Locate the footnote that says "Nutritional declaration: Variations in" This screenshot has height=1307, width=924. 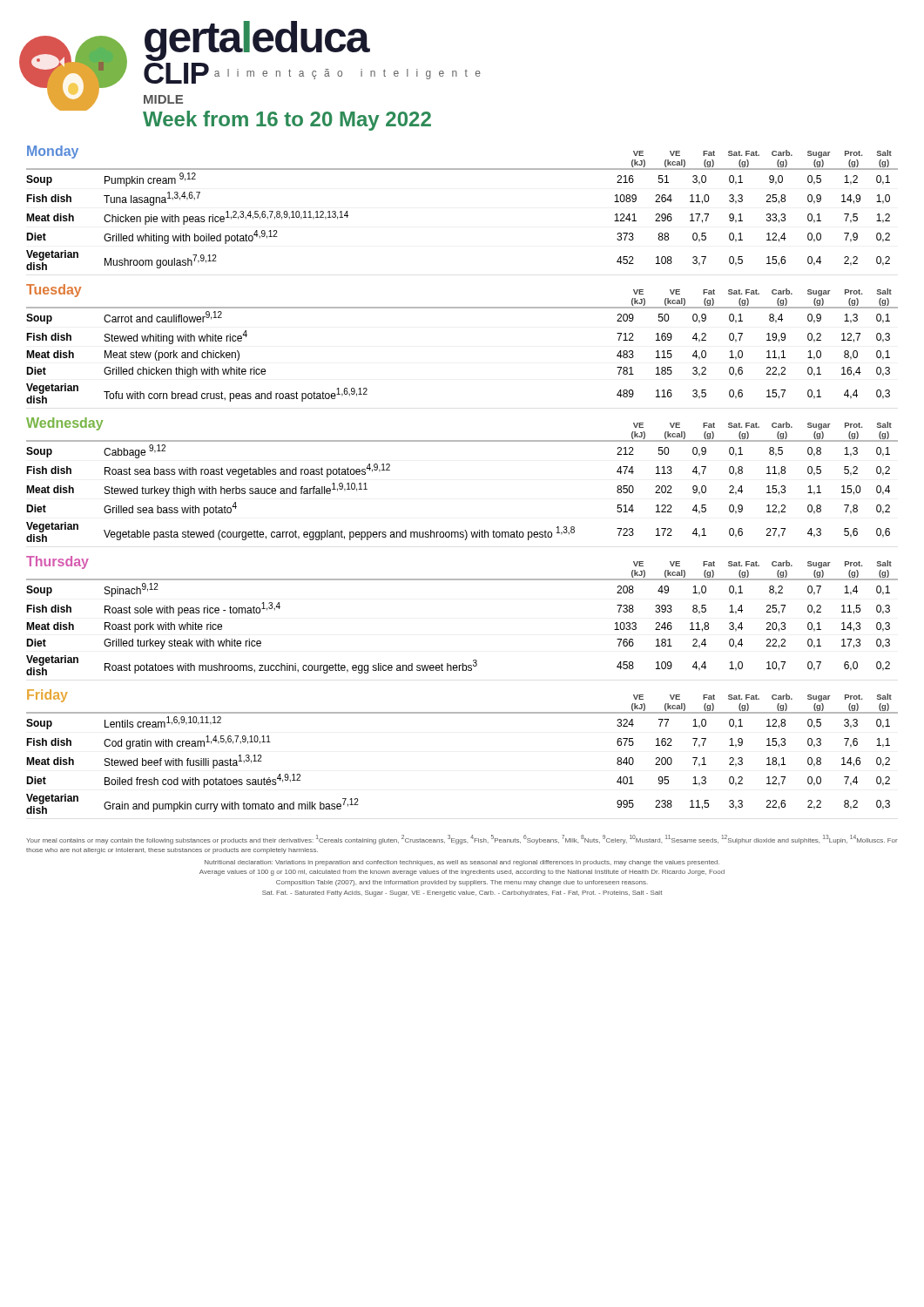462,877
